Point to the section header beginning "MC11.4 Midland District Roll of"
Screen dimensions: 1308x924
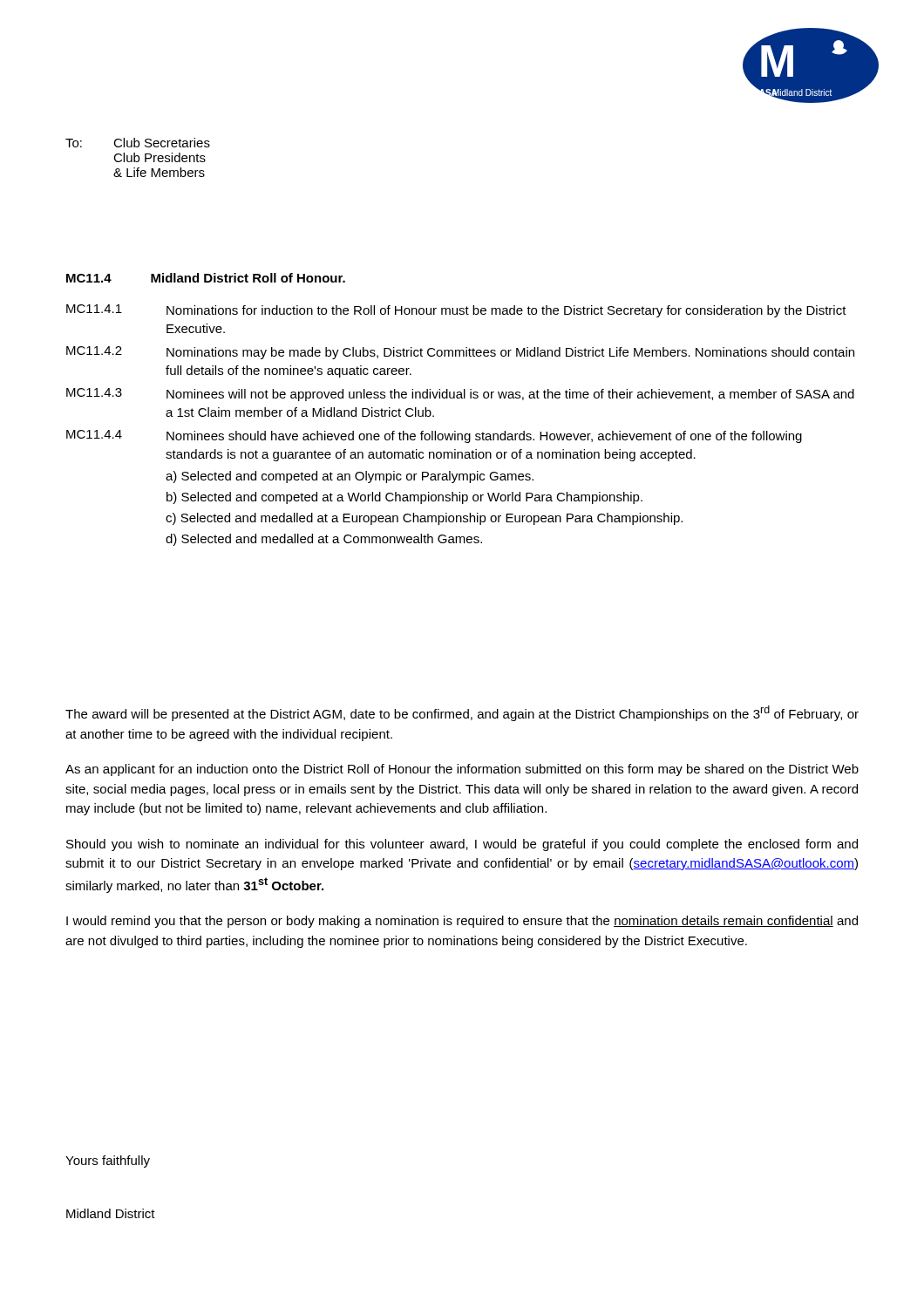click(206, 278)
